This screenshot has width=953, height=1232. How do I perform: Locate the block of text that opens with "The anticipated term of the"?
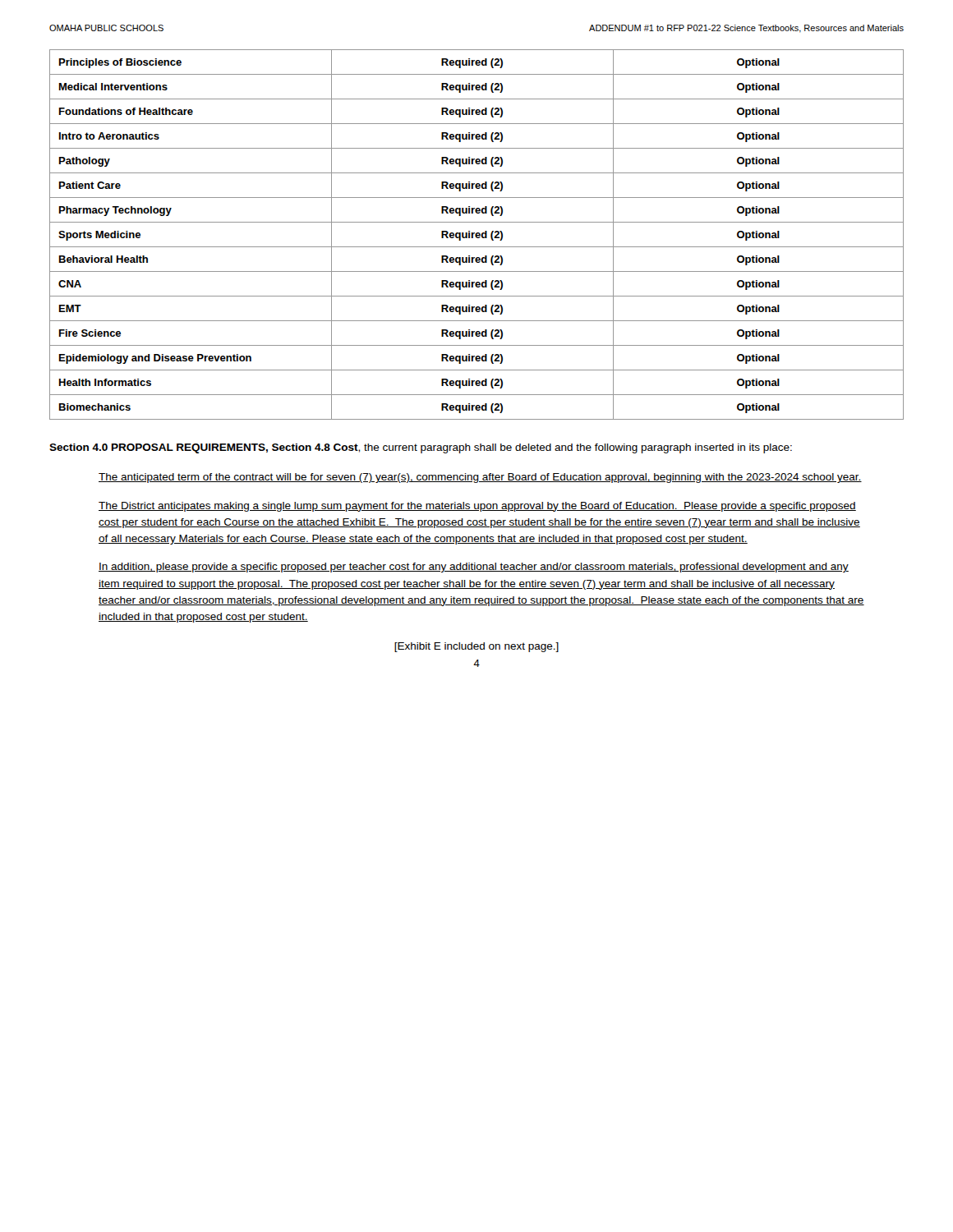tap(480, 477)
